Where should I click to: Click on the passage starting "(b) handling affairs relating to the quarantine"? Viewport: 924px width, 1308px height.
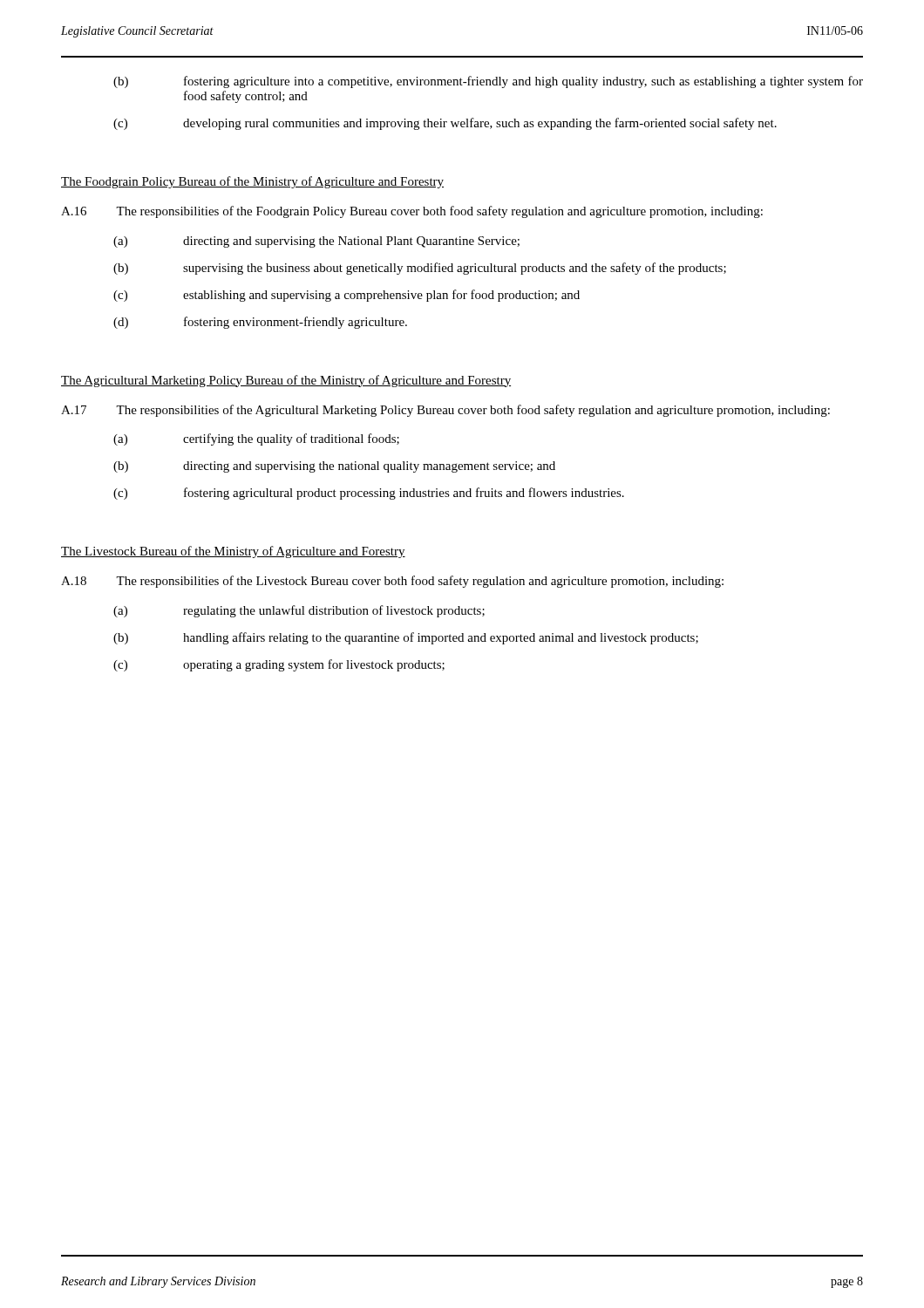pos(462,637)
